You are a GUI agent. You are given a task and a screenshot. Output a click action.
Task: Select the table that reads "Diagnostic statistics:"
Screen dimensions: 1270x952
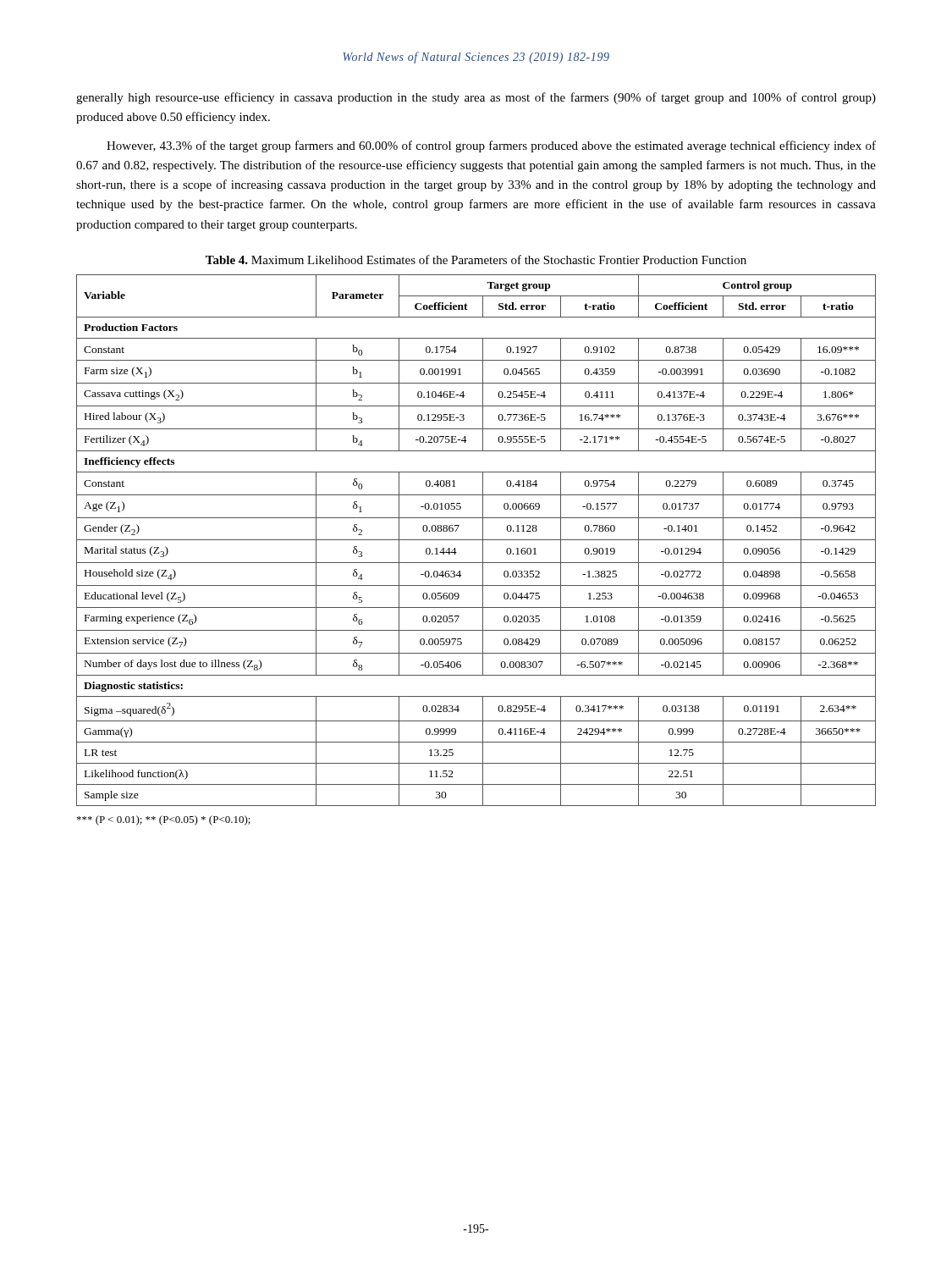tap(476, 540)
